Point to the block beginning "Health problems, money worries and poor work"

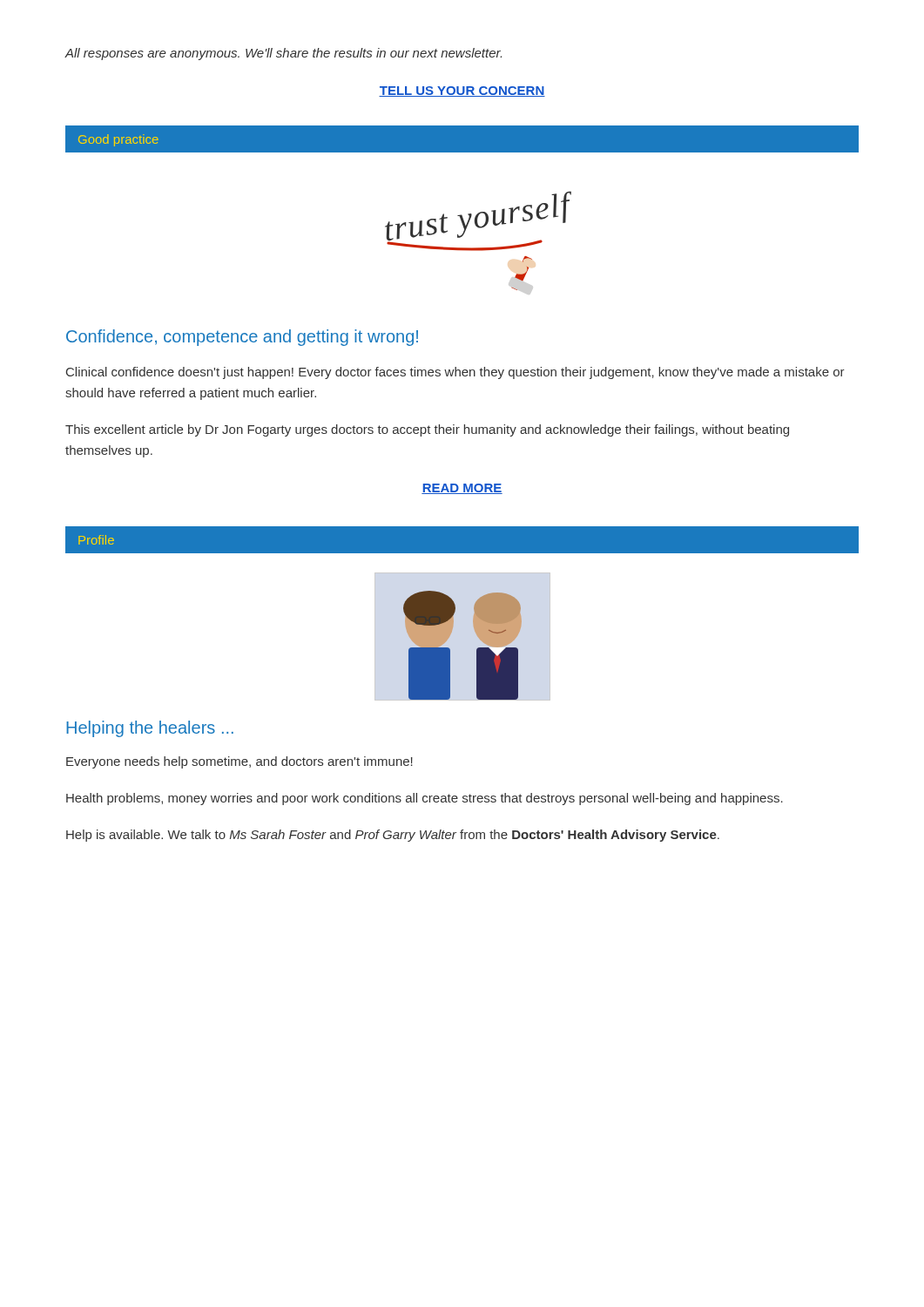[x=424, y=797]
